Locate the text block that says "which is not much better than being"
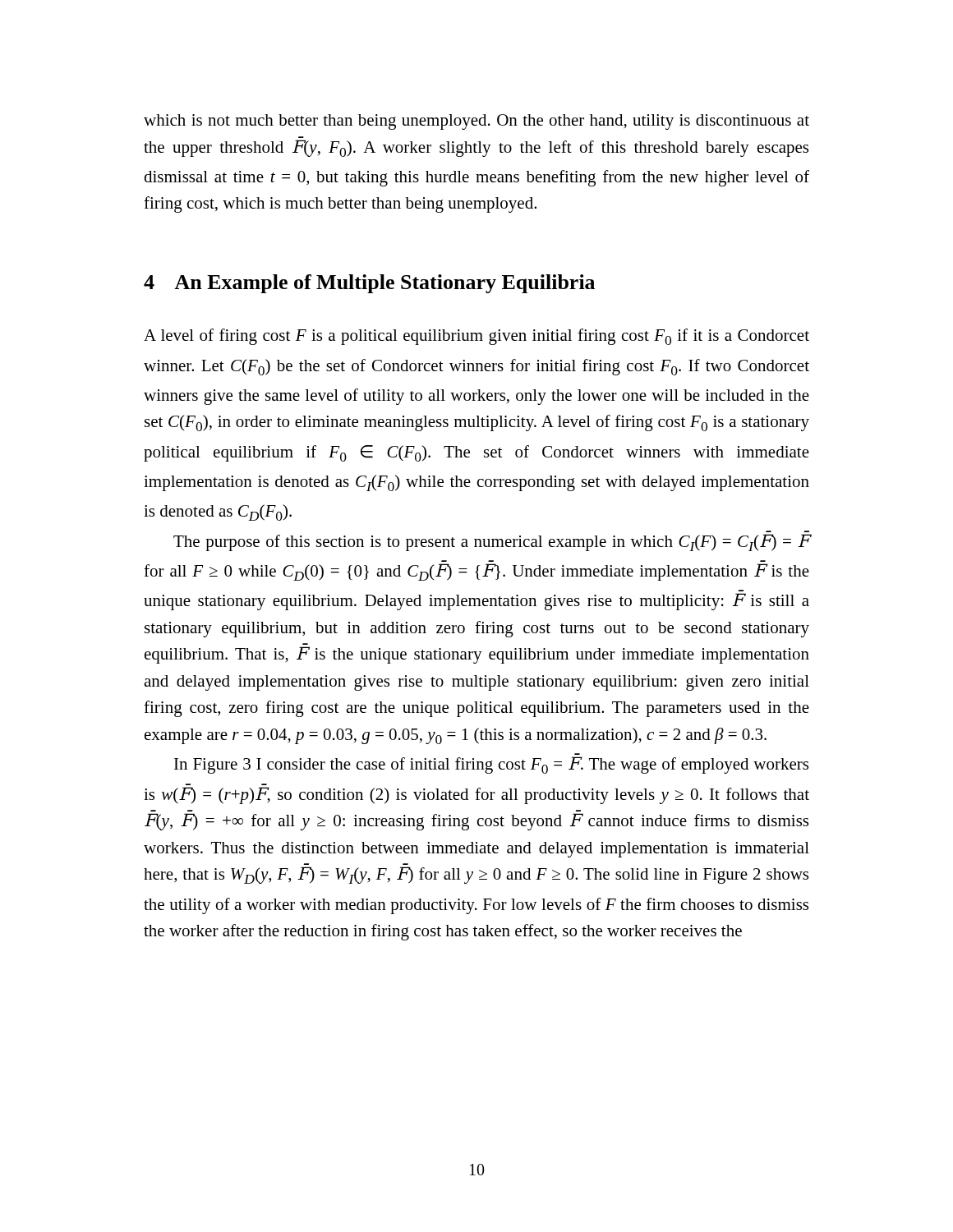 476,162
